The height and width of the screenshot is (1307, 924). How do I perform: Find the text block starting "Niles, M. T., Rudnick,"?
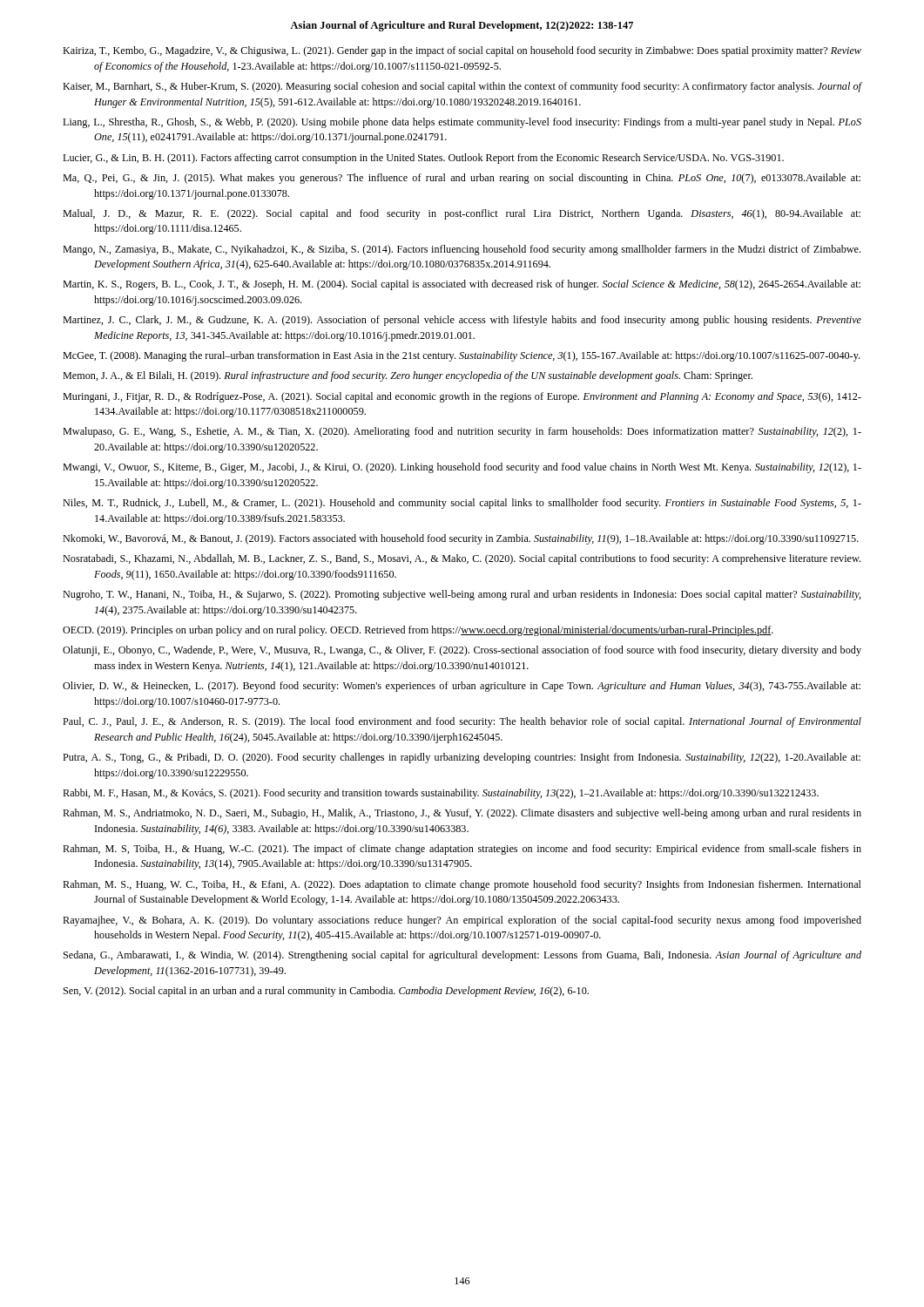(462, 511)
